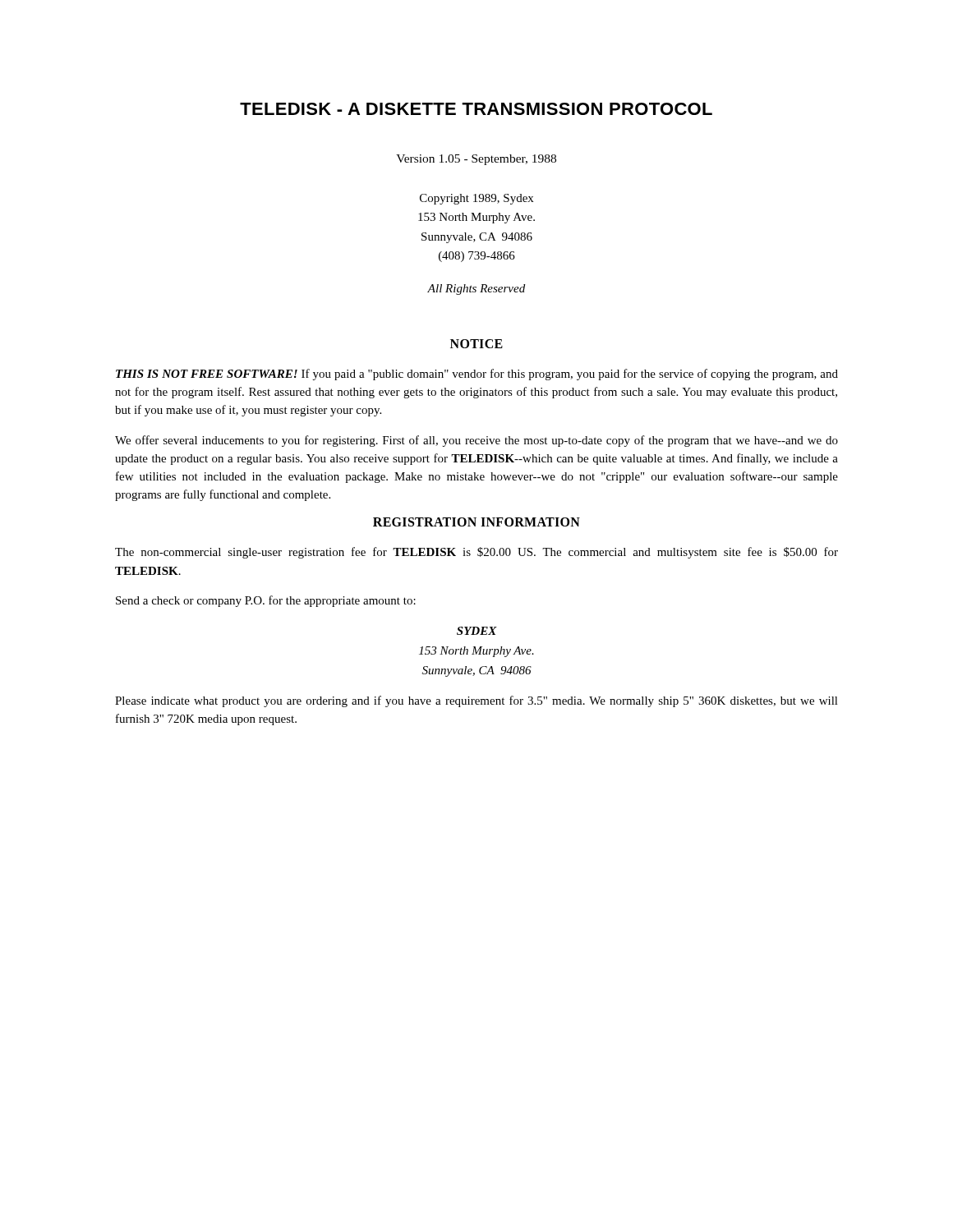Locate the text block containing "Please indicate what product you are ordering"
The width and height of the screenshot is (953, 1232).
tap(476, 710)
